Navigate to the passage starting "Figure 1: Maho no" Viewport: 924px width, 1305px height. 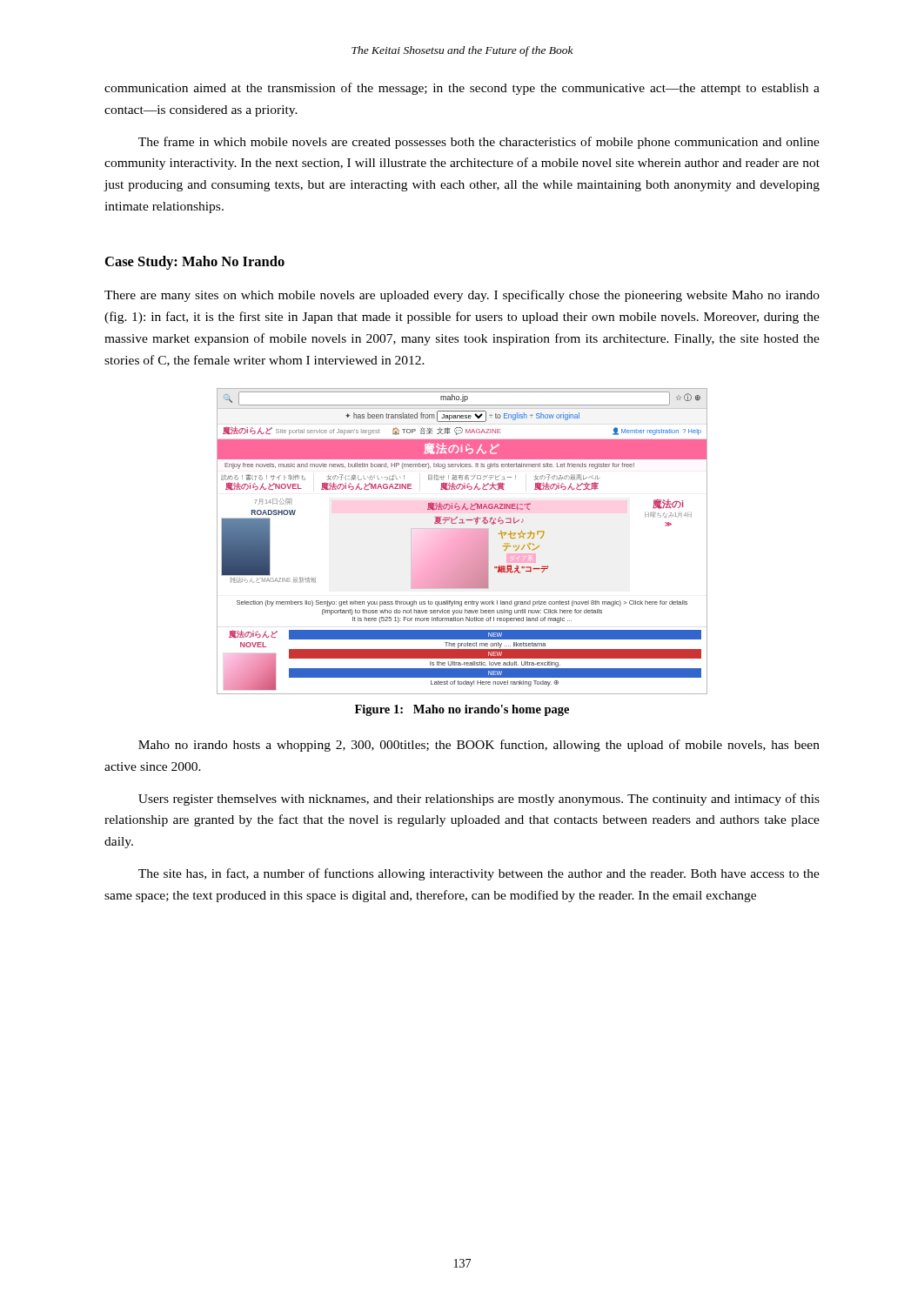pyautogui.click(x=462, y=709)
